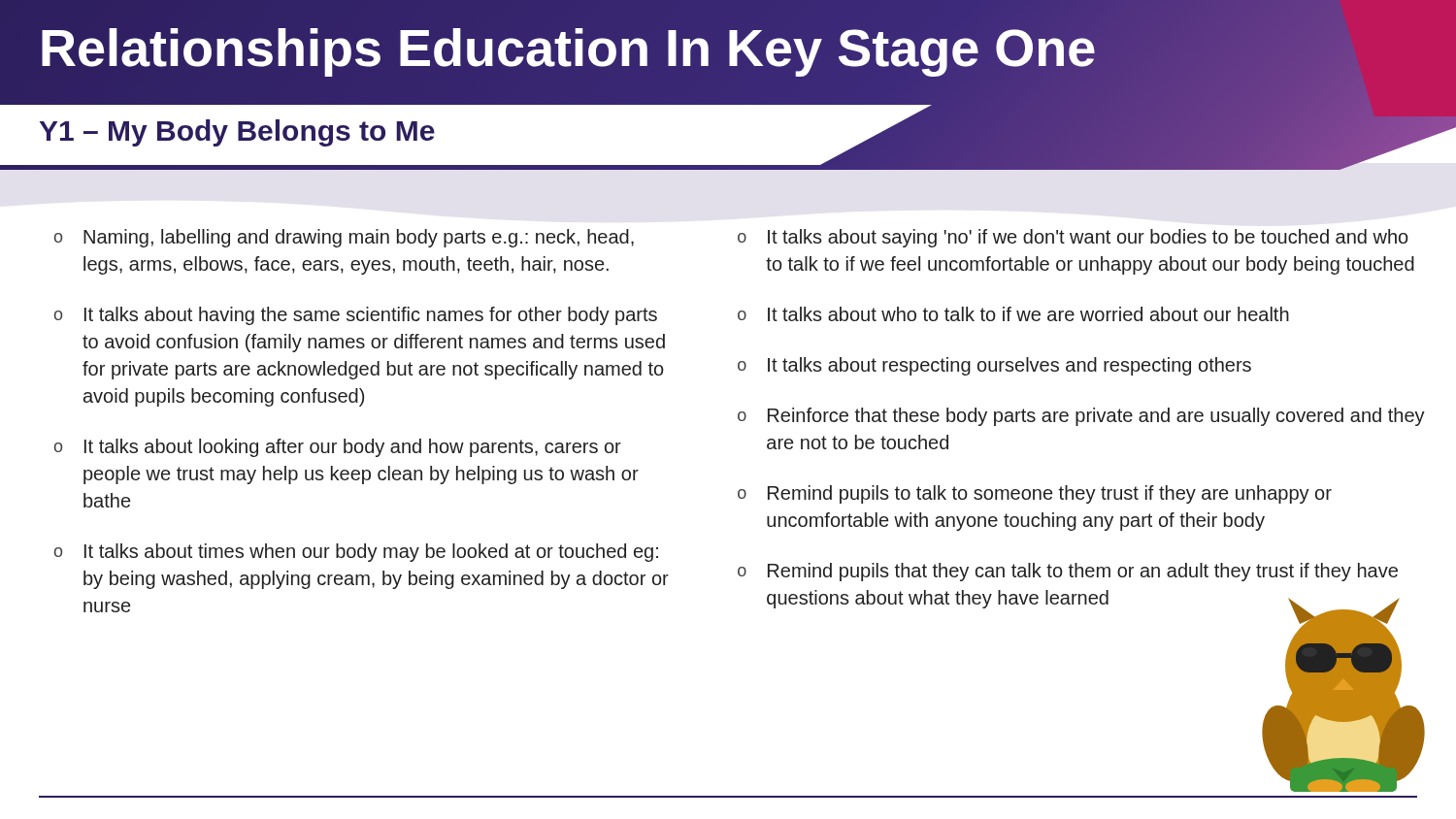Locate the block starting "o Reinforce that"
The image size is (1456, 819).
[x=1082, y=429]
